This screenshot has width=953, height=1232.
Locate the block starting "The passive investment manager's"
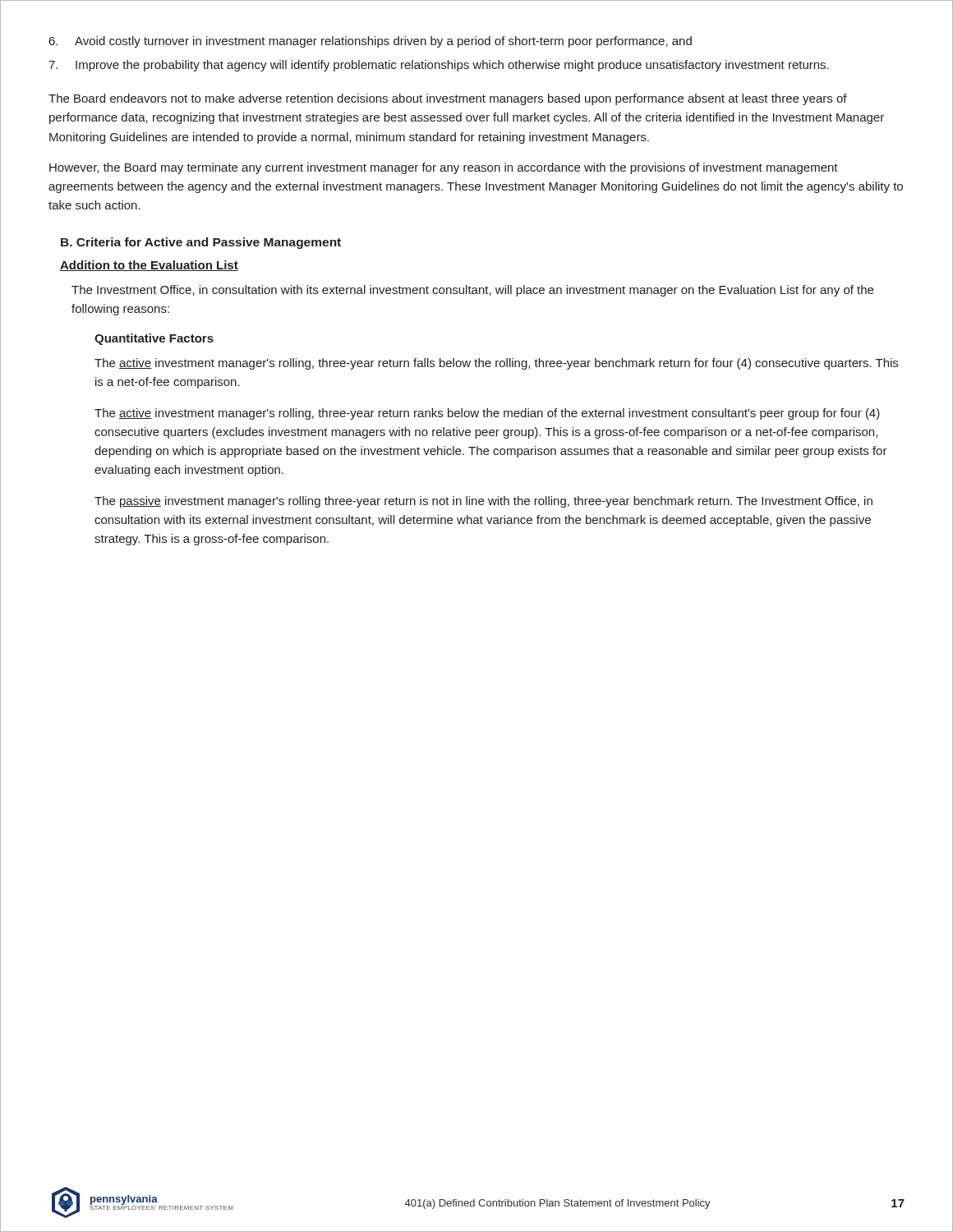[x=484, y=519]
